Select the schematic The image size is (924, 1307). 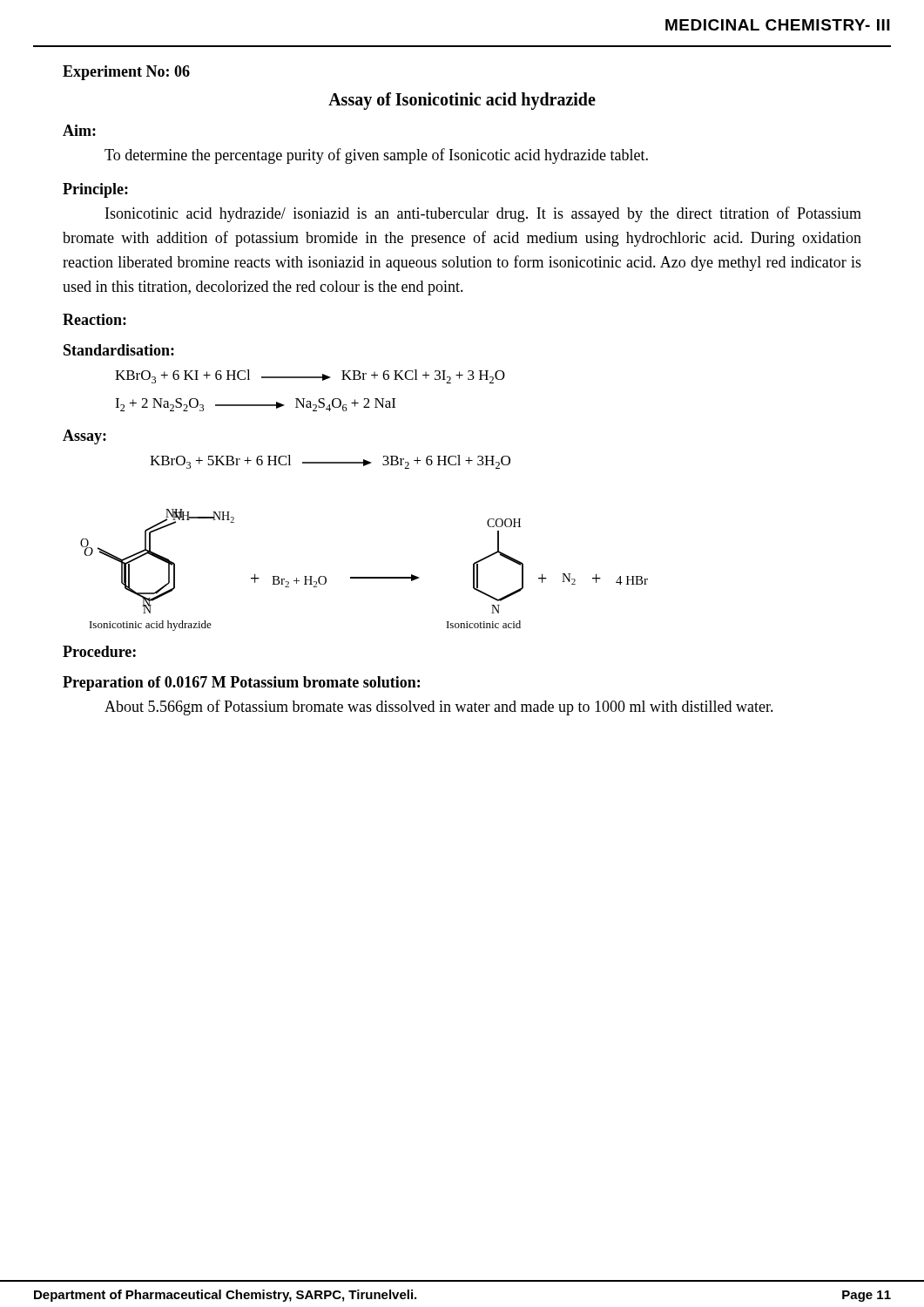pos(462,556)
